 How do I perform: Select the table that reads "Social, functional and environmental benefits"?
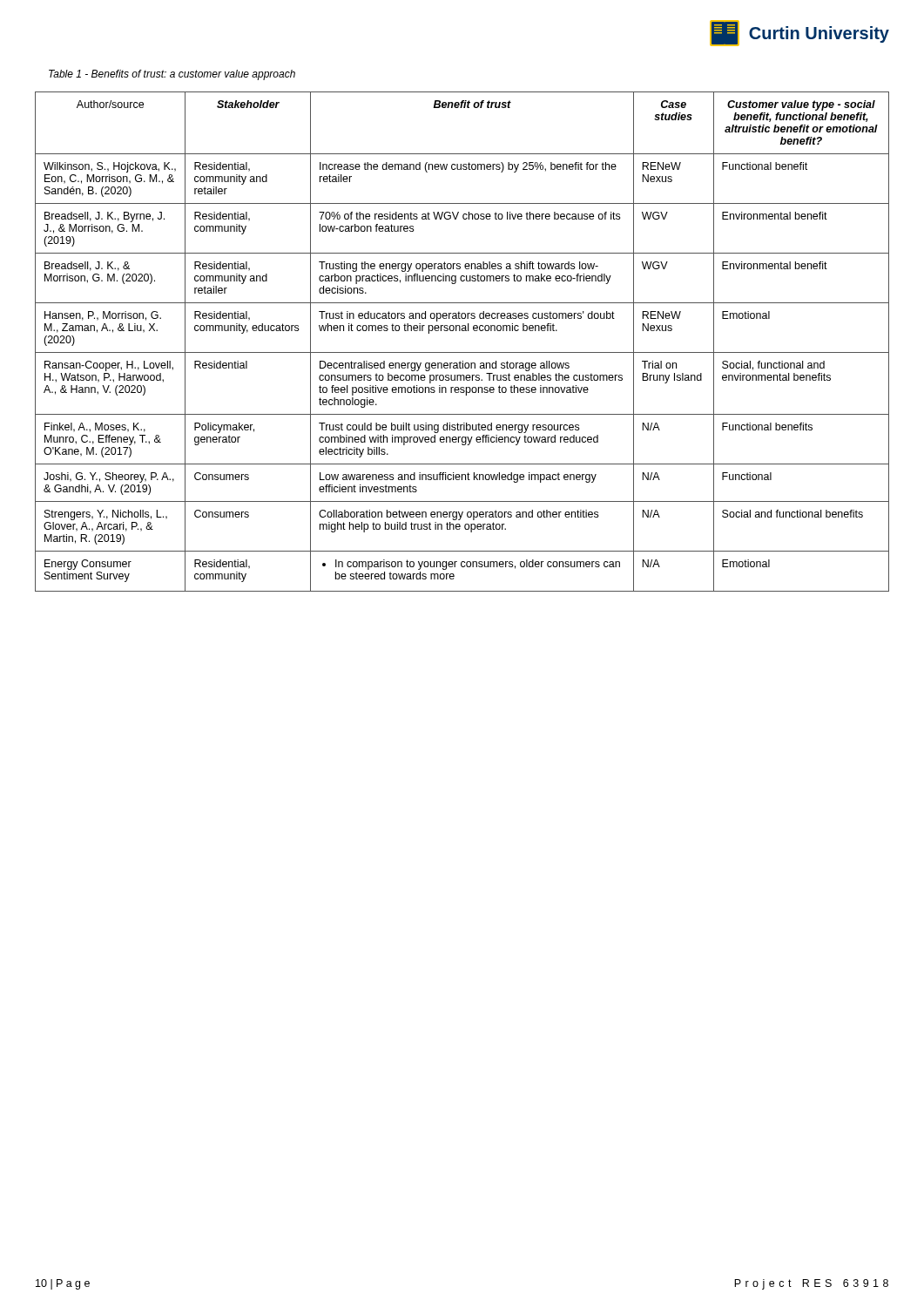(x=462, y=342)
